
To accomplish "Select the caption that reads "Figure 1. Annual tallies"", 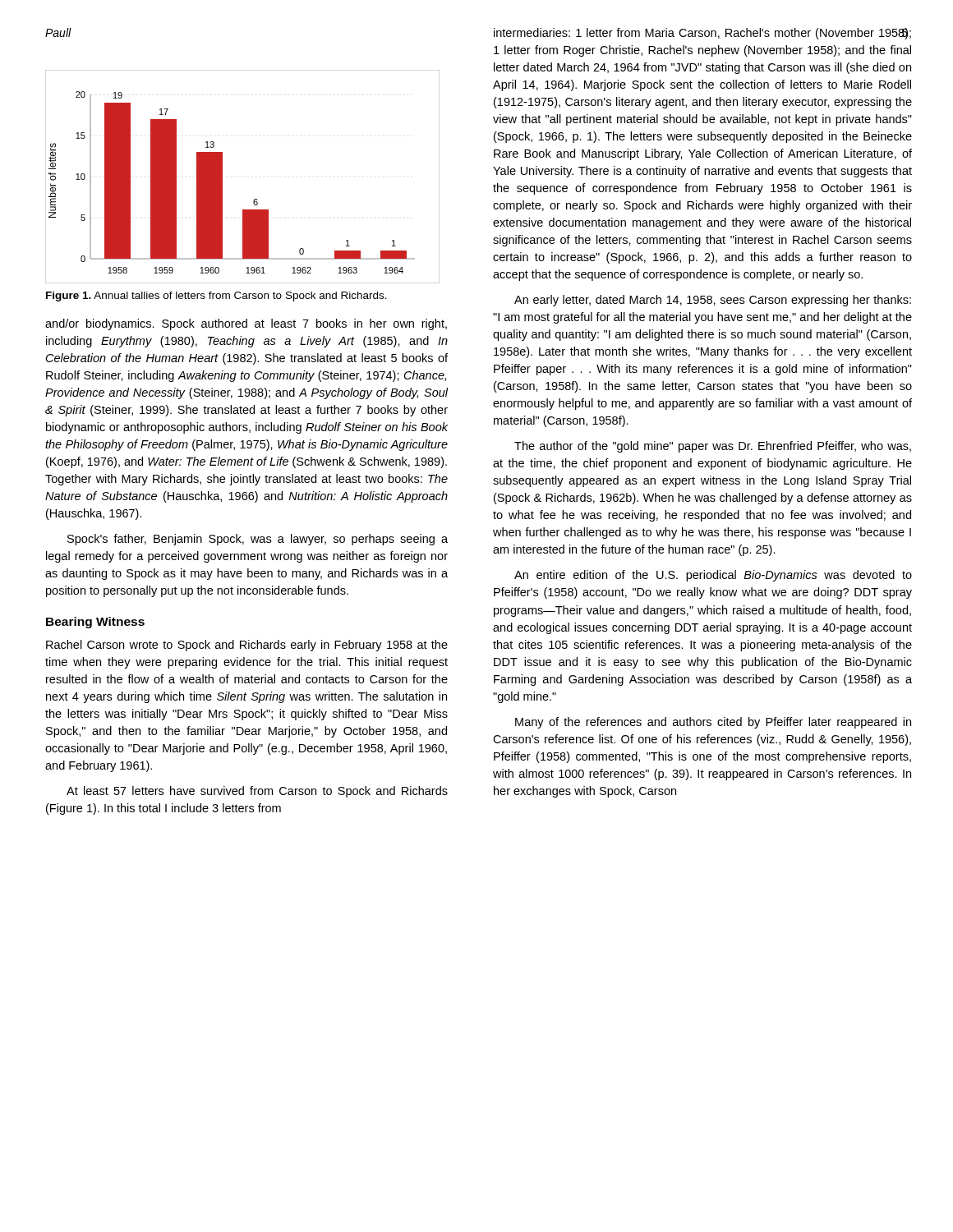I will 216,295.
